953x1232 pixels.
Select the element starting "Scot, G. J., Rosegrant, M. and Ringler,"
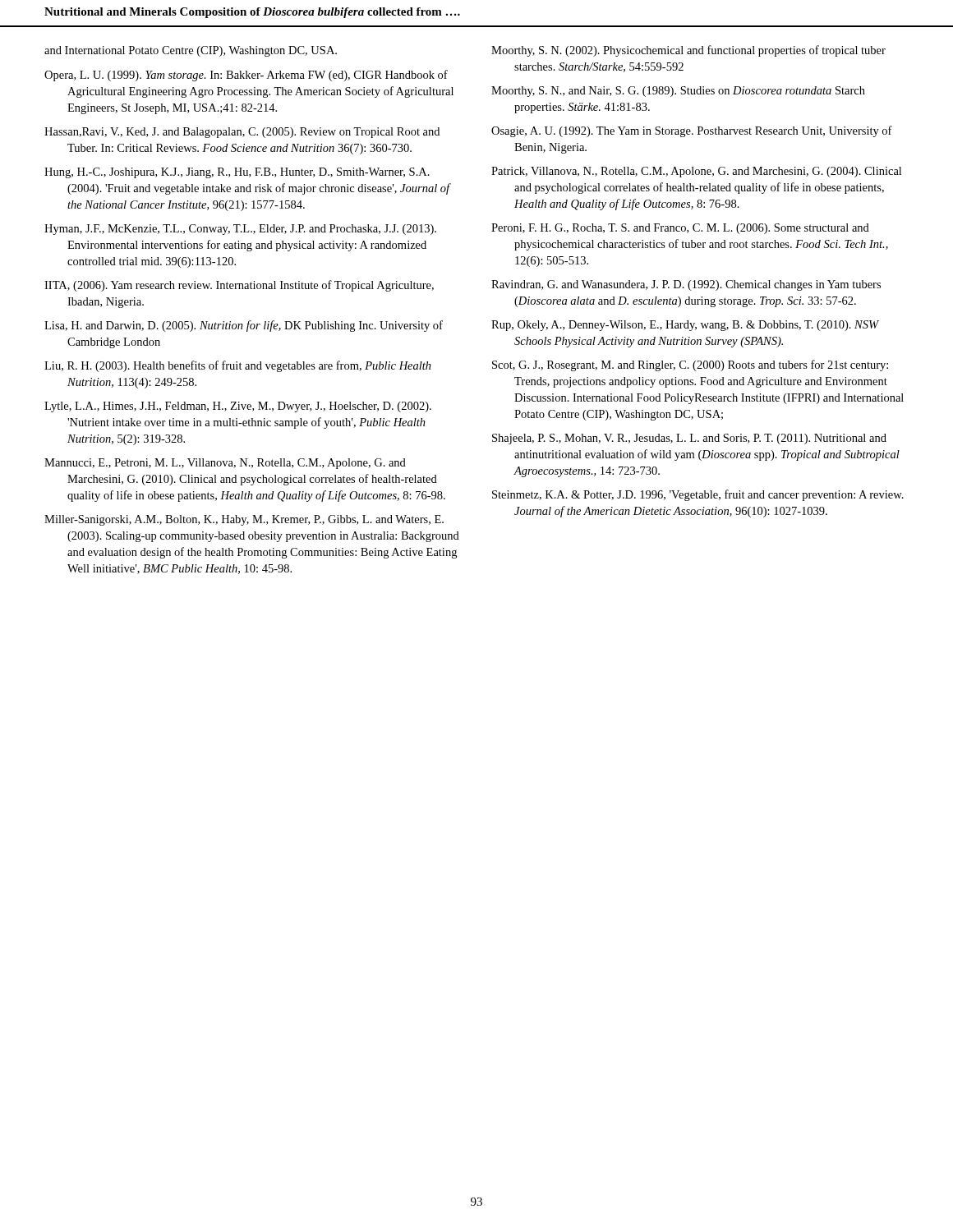(x=698, y=389)
